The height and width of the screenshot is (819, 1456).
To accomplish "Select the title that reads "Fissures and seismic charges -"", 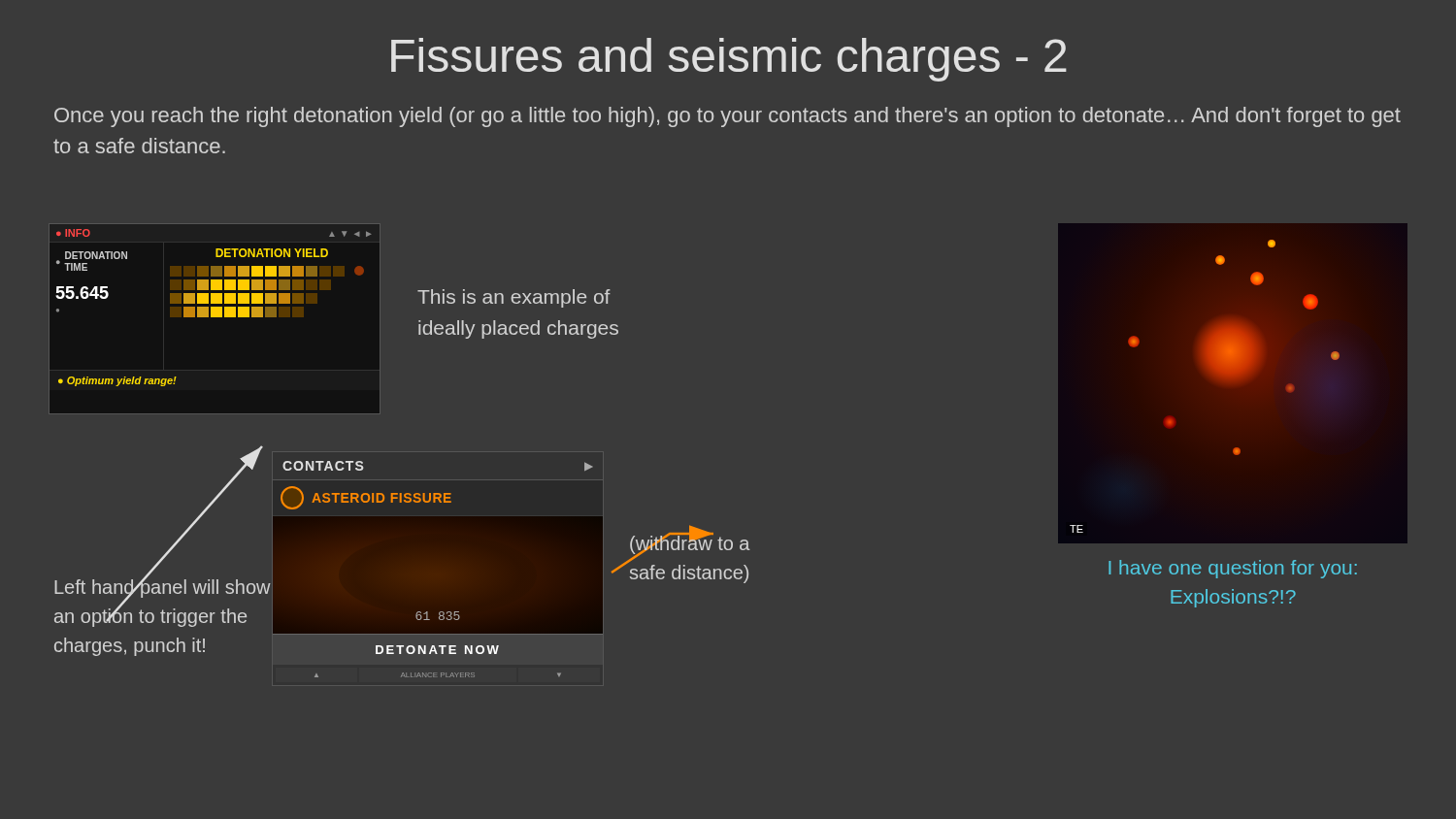I will (x=728, y=56).
